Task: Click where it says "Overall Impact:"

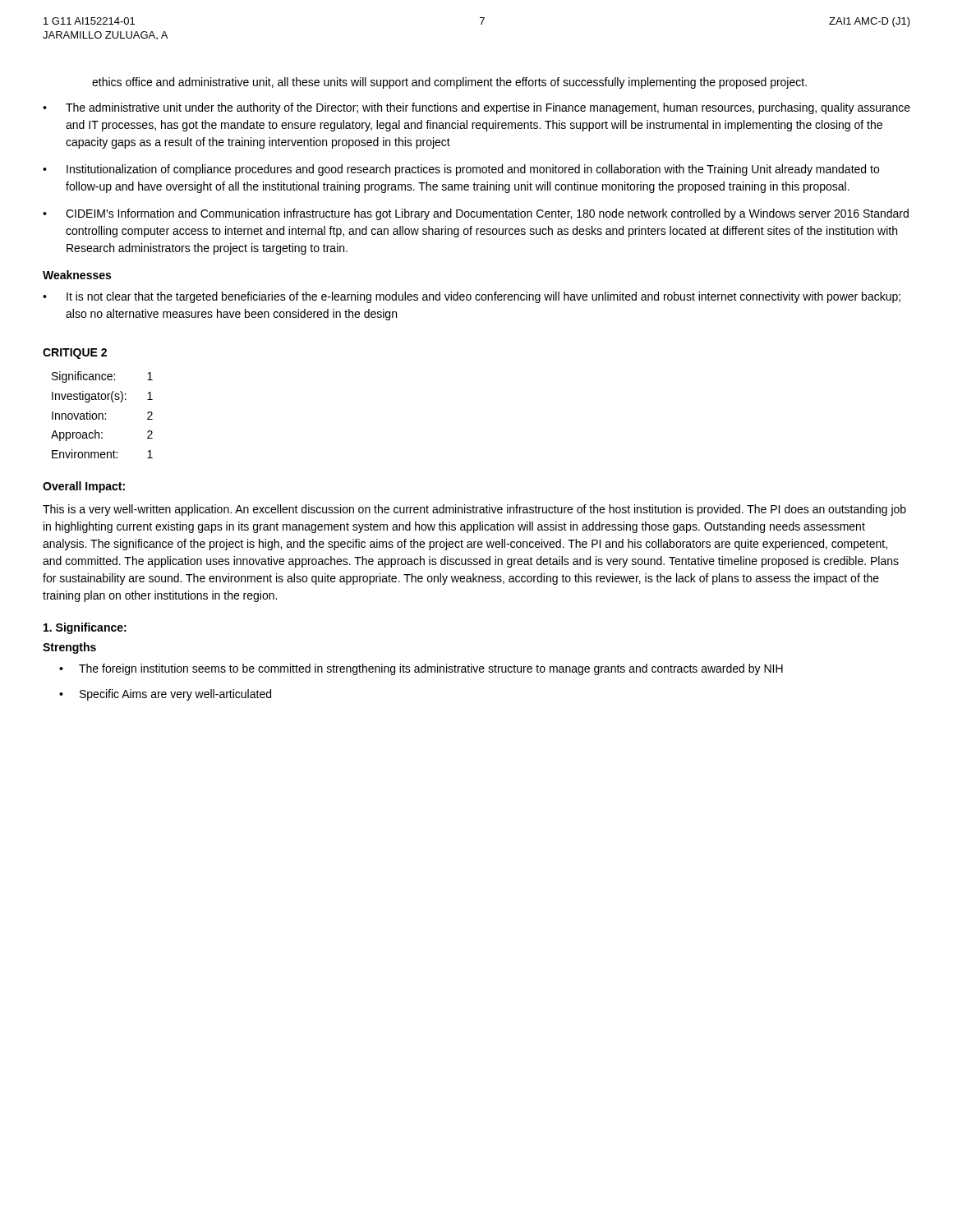Action: pyautogui.click(x=84, y=486)
